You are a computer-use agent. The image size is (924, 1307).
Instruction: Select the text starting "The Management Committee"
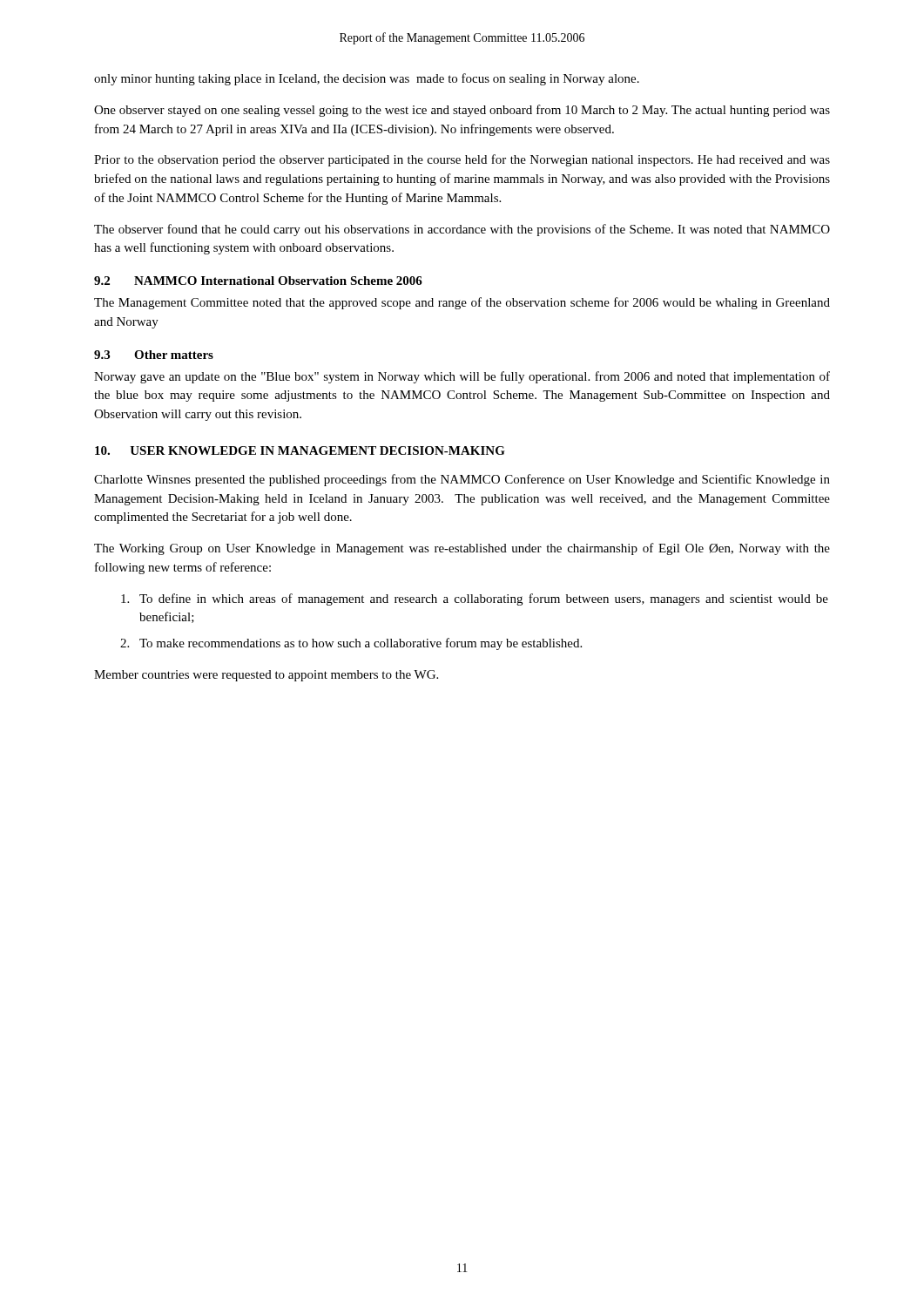click(462, 312)
